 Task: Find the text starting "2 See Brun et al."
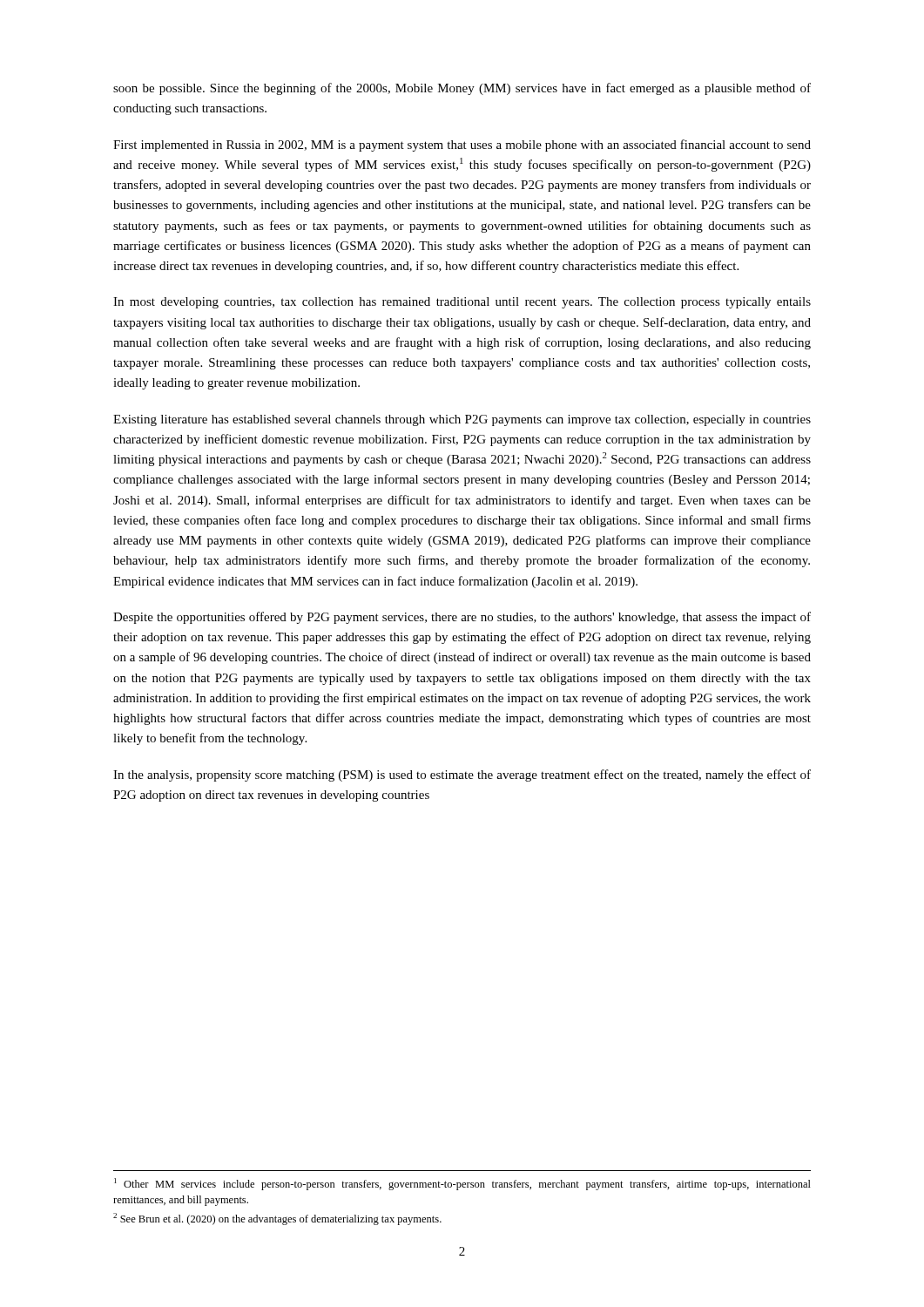pos(277,1218)
